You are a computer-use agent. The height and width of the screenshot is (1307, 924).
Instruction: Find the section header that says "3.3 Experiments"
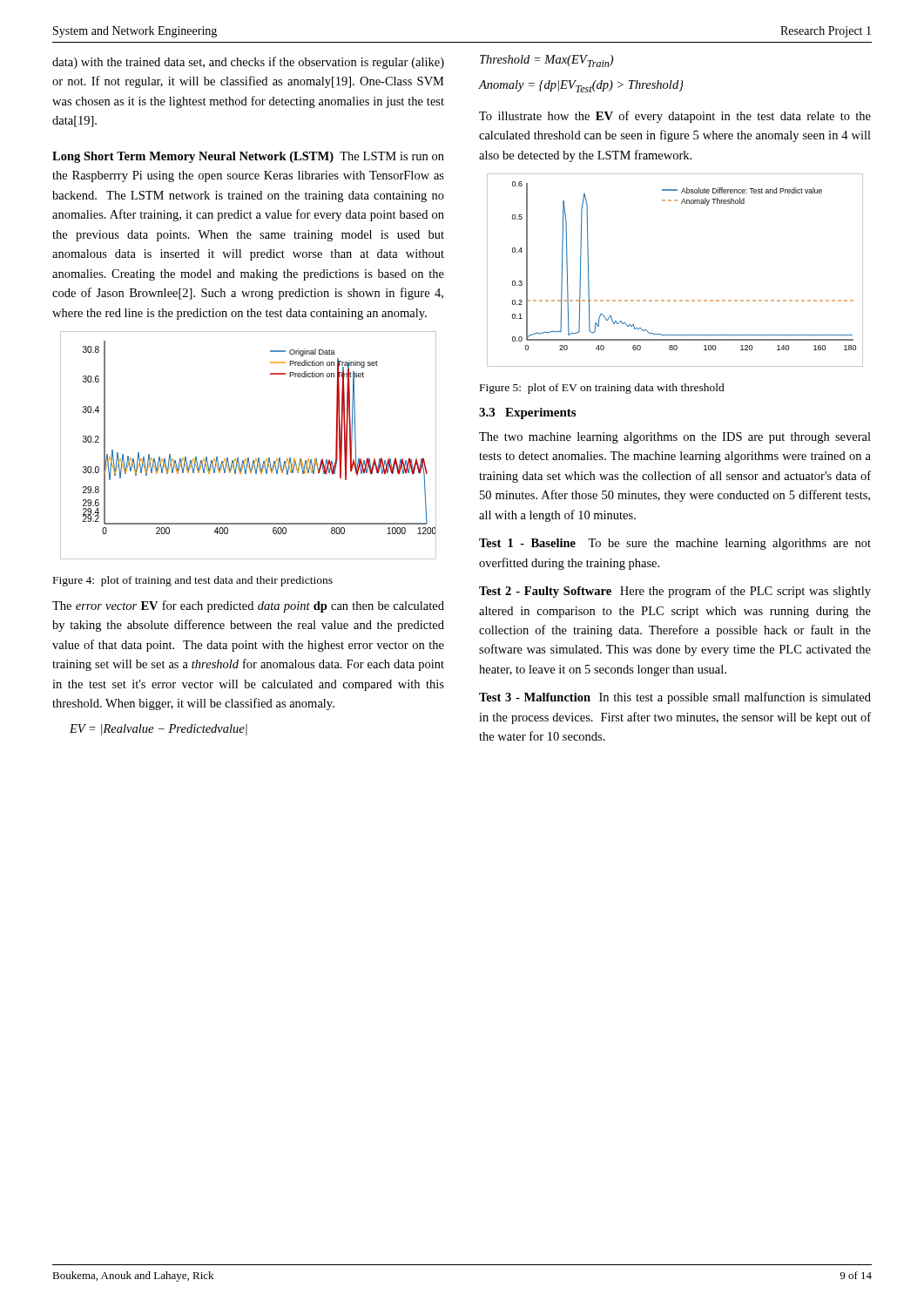(528, 412)
